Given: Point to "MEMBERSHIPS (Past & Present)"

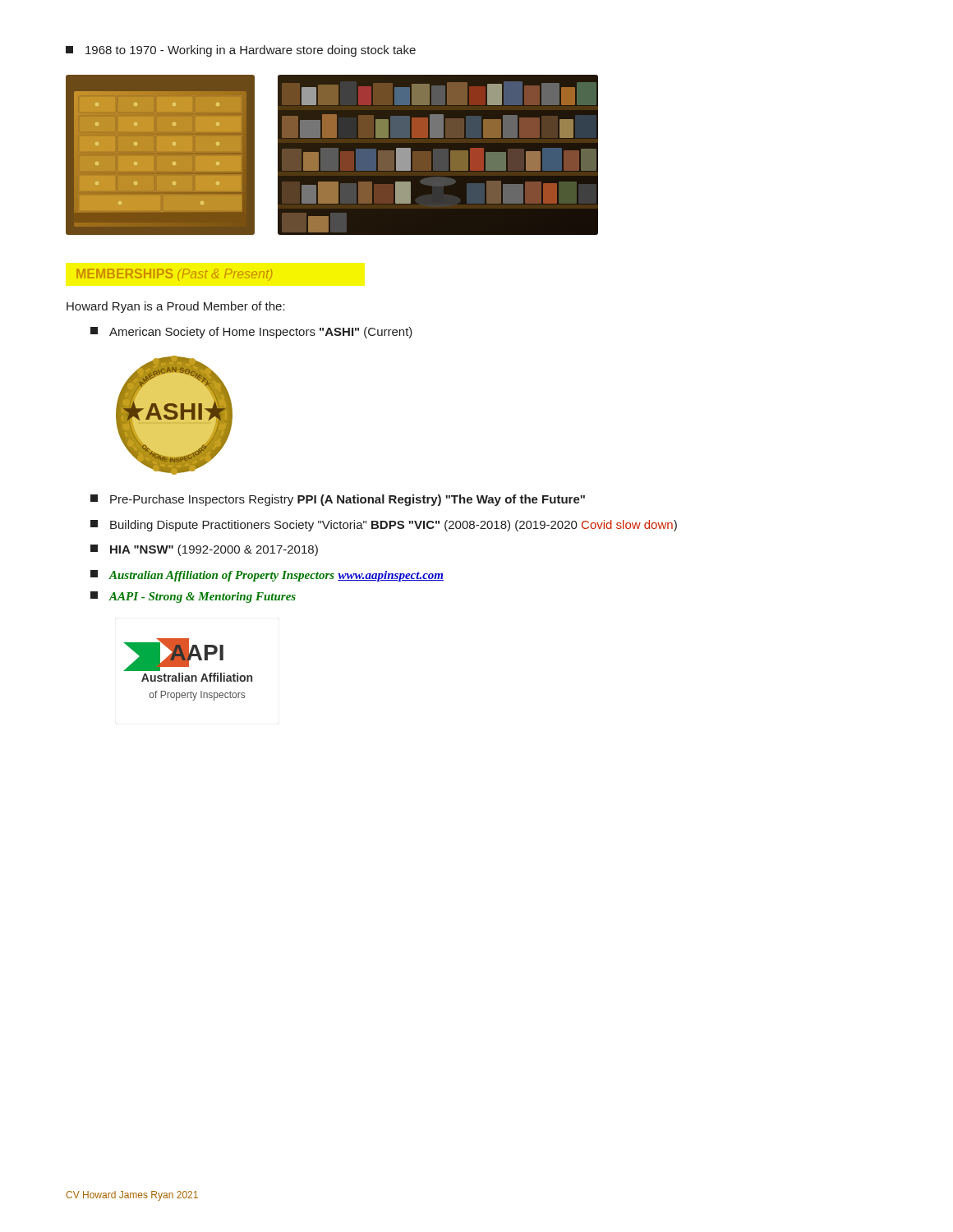Looking at the screenshot, I should 174,274.
